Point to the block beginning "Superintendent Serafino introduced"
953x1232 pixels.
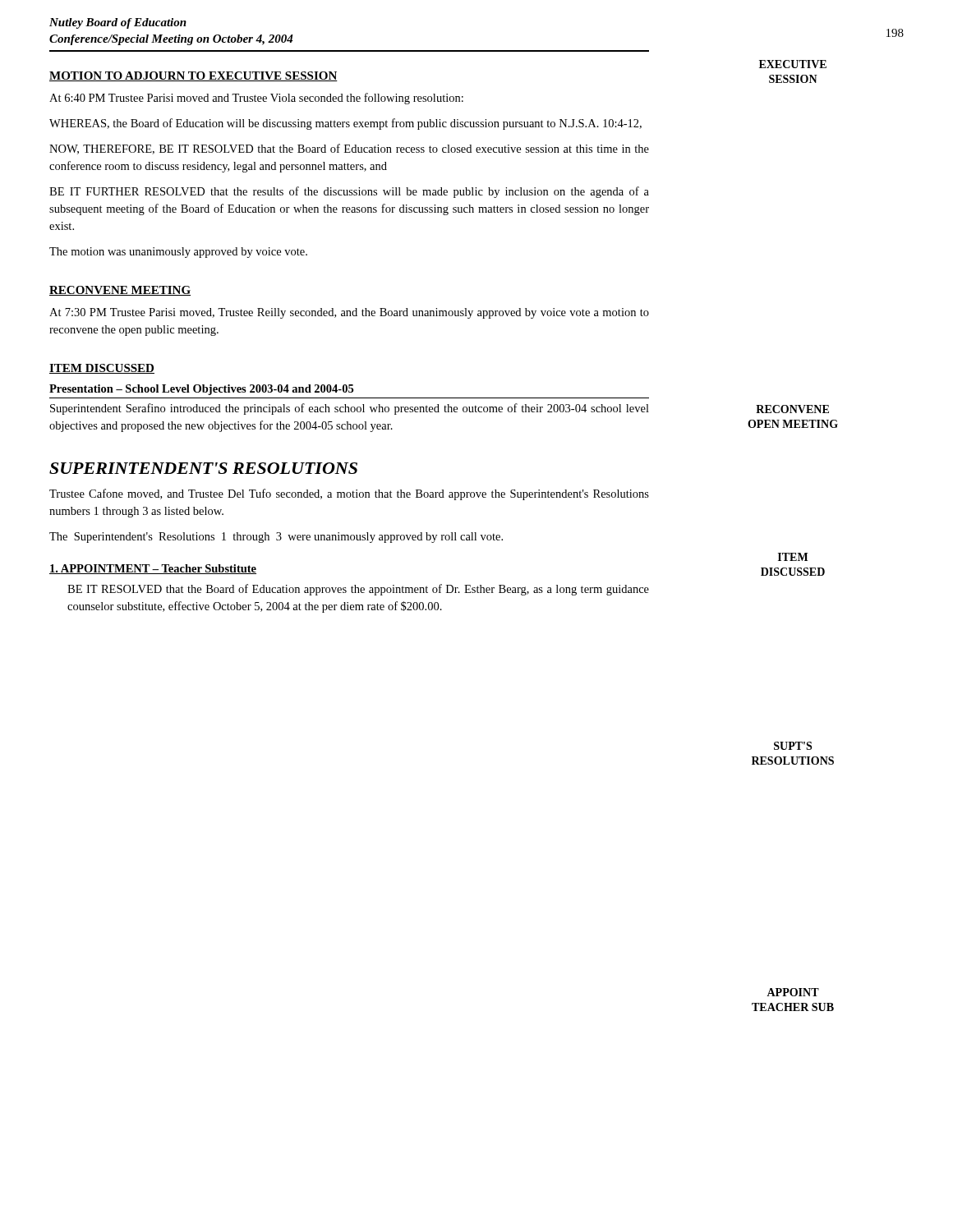coord(349,417)
